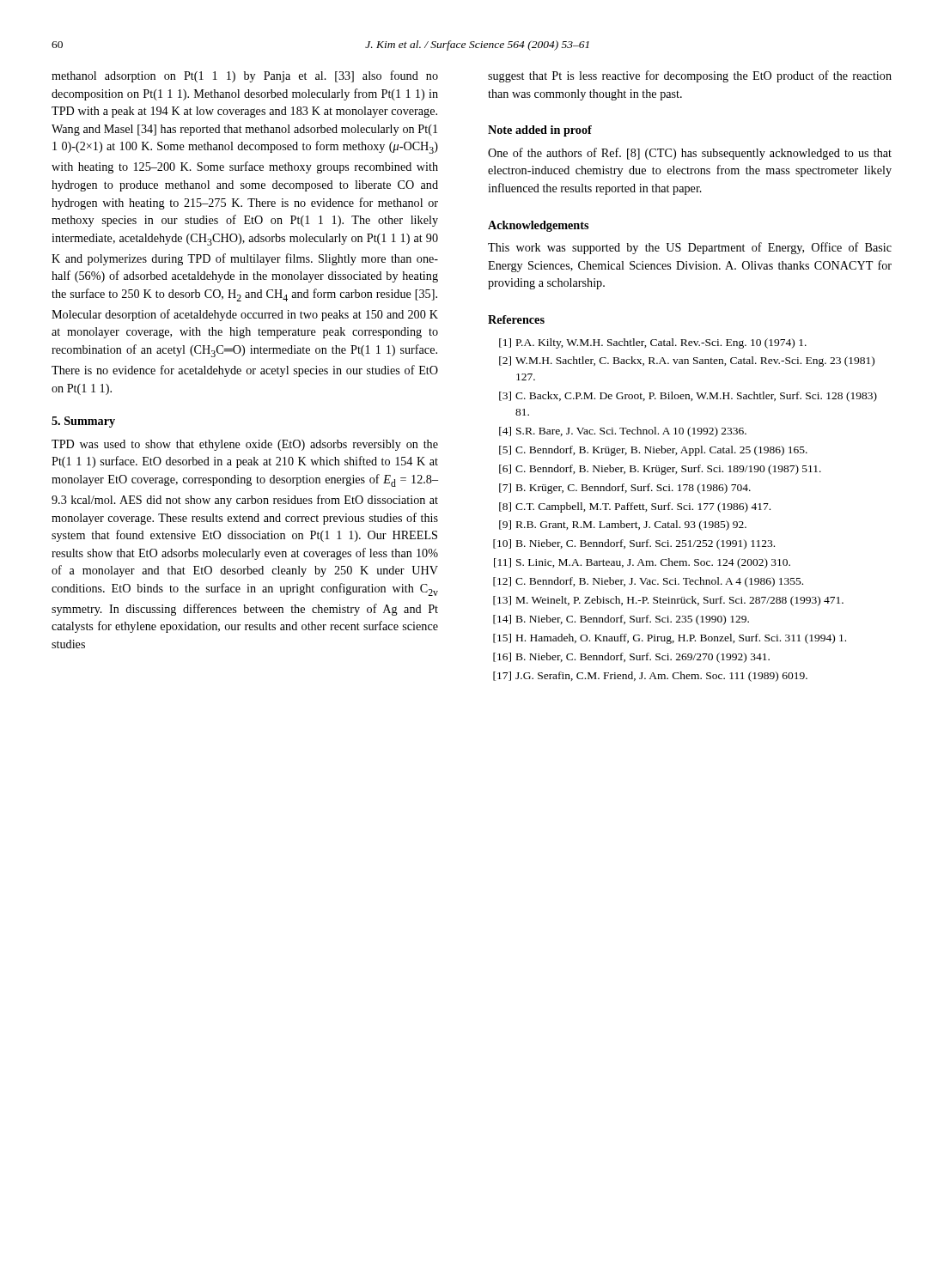
Task: Select the text block starting "[6] C. Benndorf, B."
Action: click(690, 469)
